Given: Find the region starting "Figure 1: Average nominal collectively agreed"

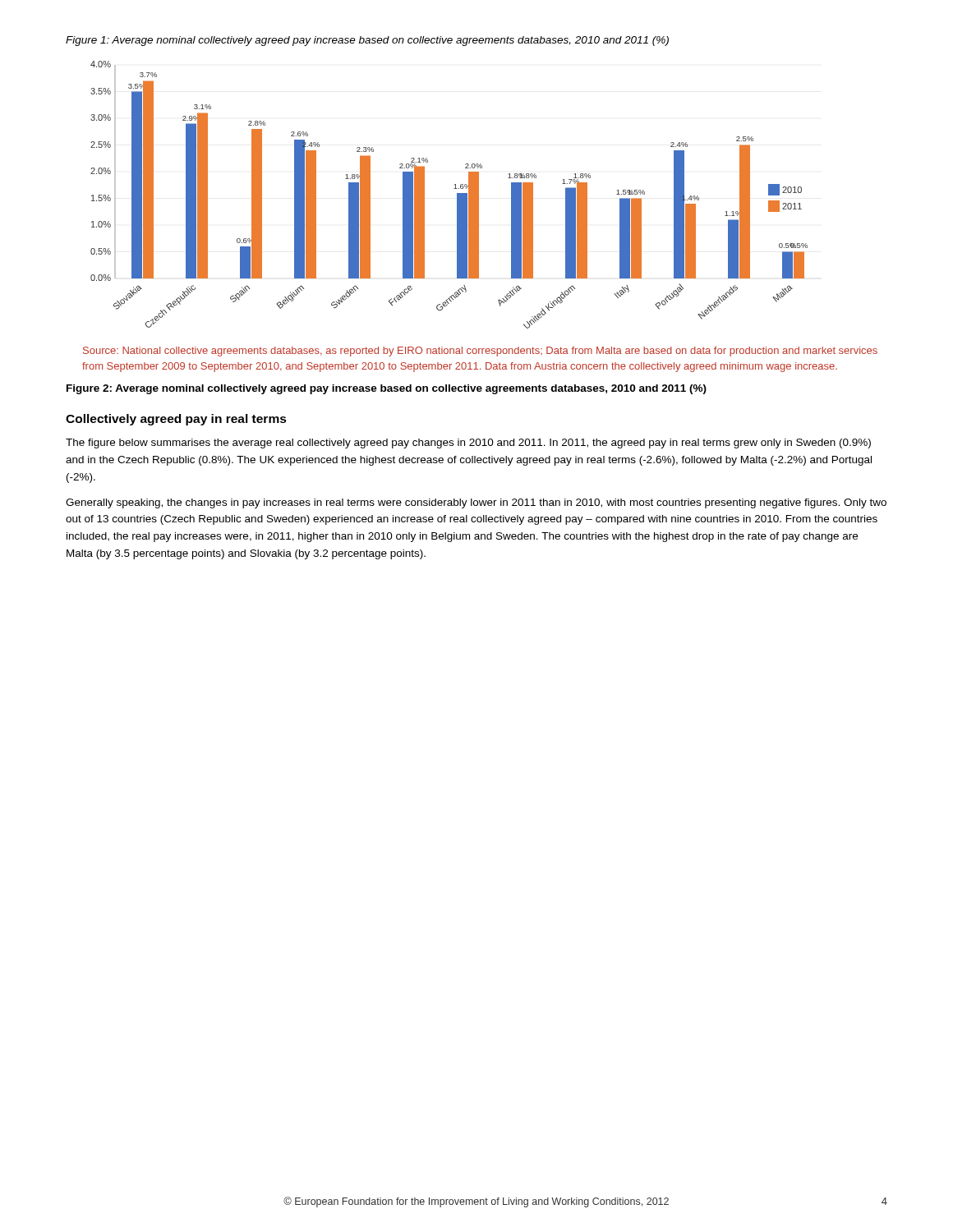Looking at the screenshot, I should coord(368,40).
